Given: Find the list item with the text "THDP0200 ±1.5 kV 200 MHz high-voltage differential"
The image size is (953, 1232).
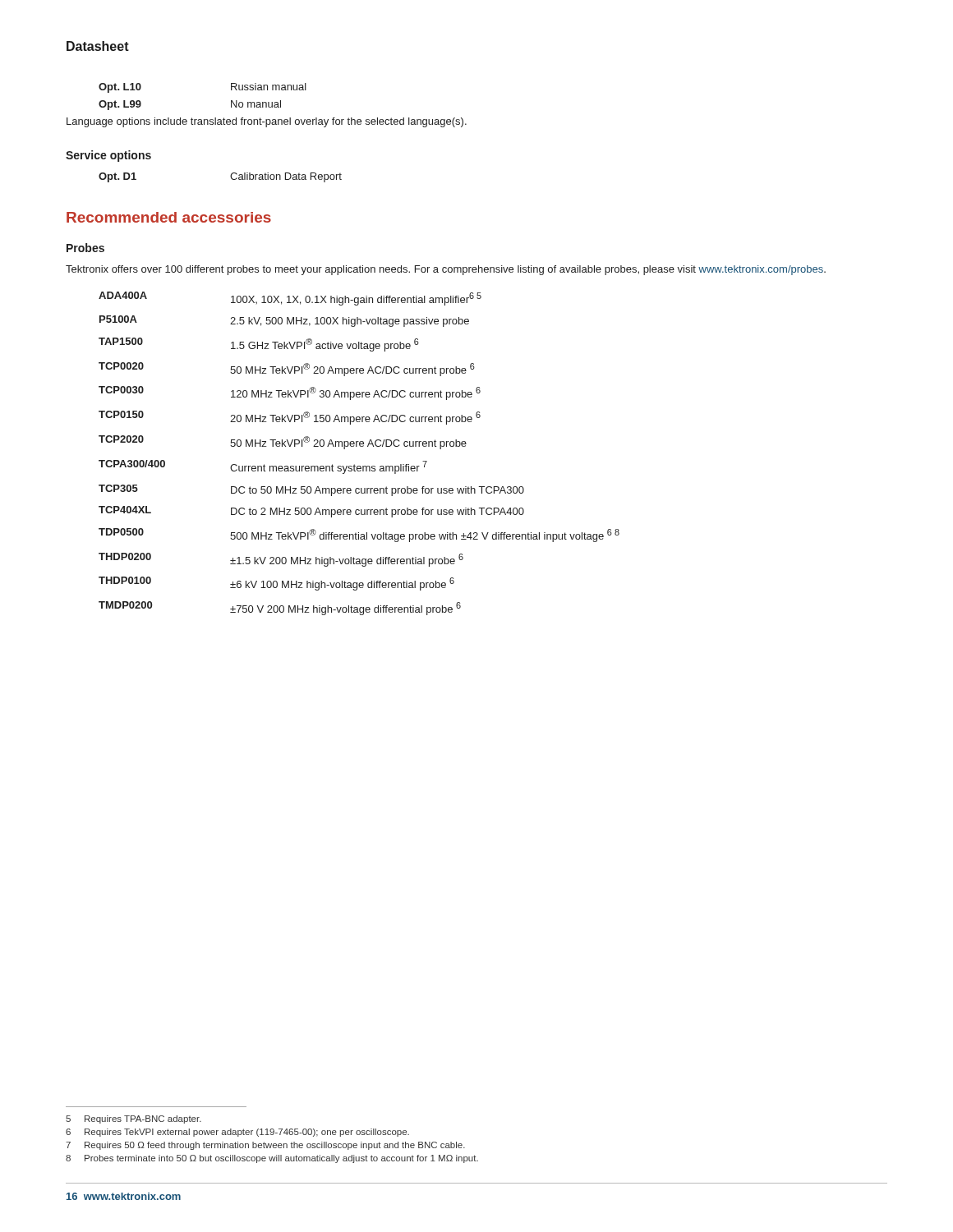Looking at the screenshot, I should tap(281, 559).
